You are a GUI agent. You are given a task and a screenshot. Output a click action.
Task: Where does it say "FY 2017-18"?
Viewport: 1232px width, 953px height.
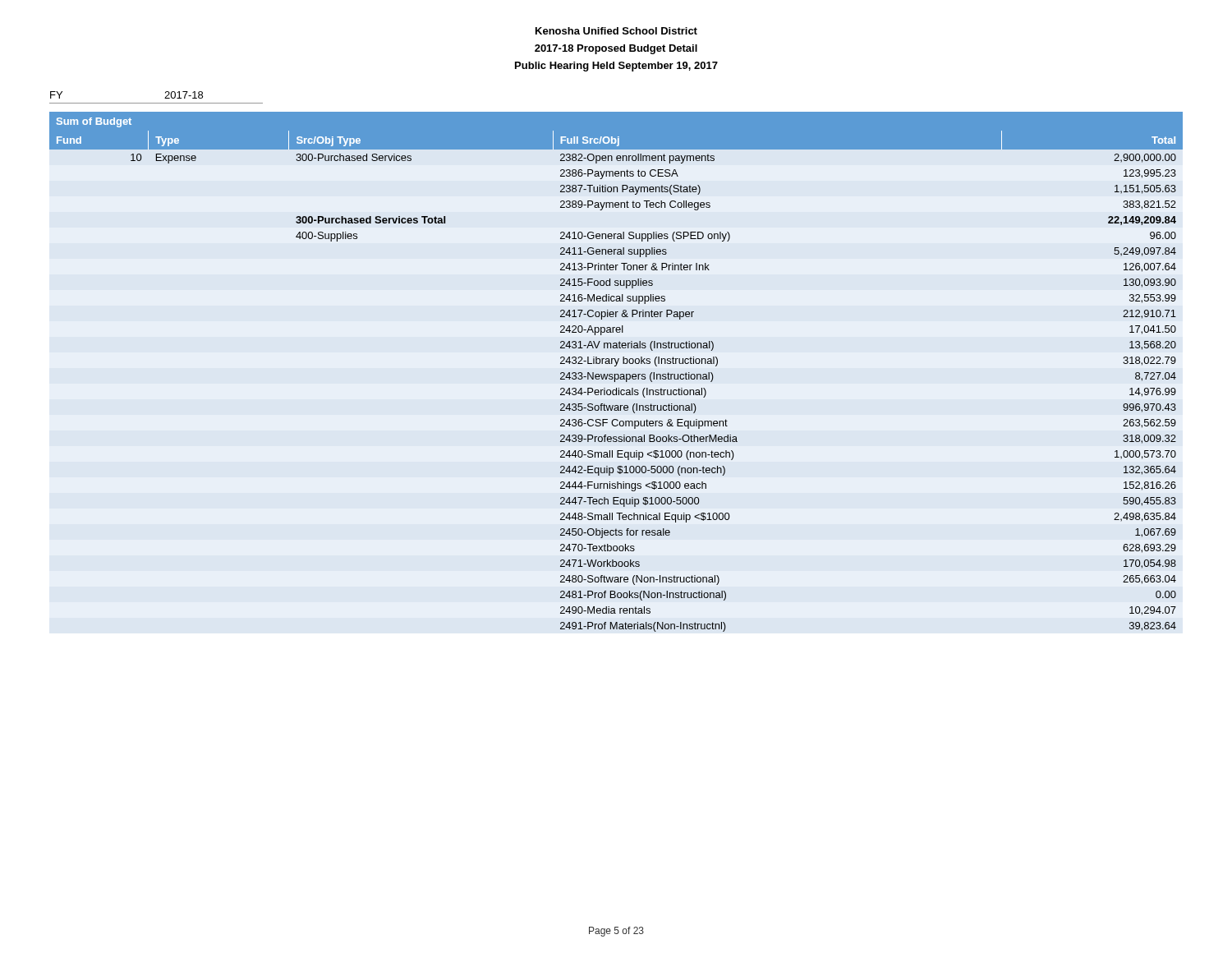[156, 96]
